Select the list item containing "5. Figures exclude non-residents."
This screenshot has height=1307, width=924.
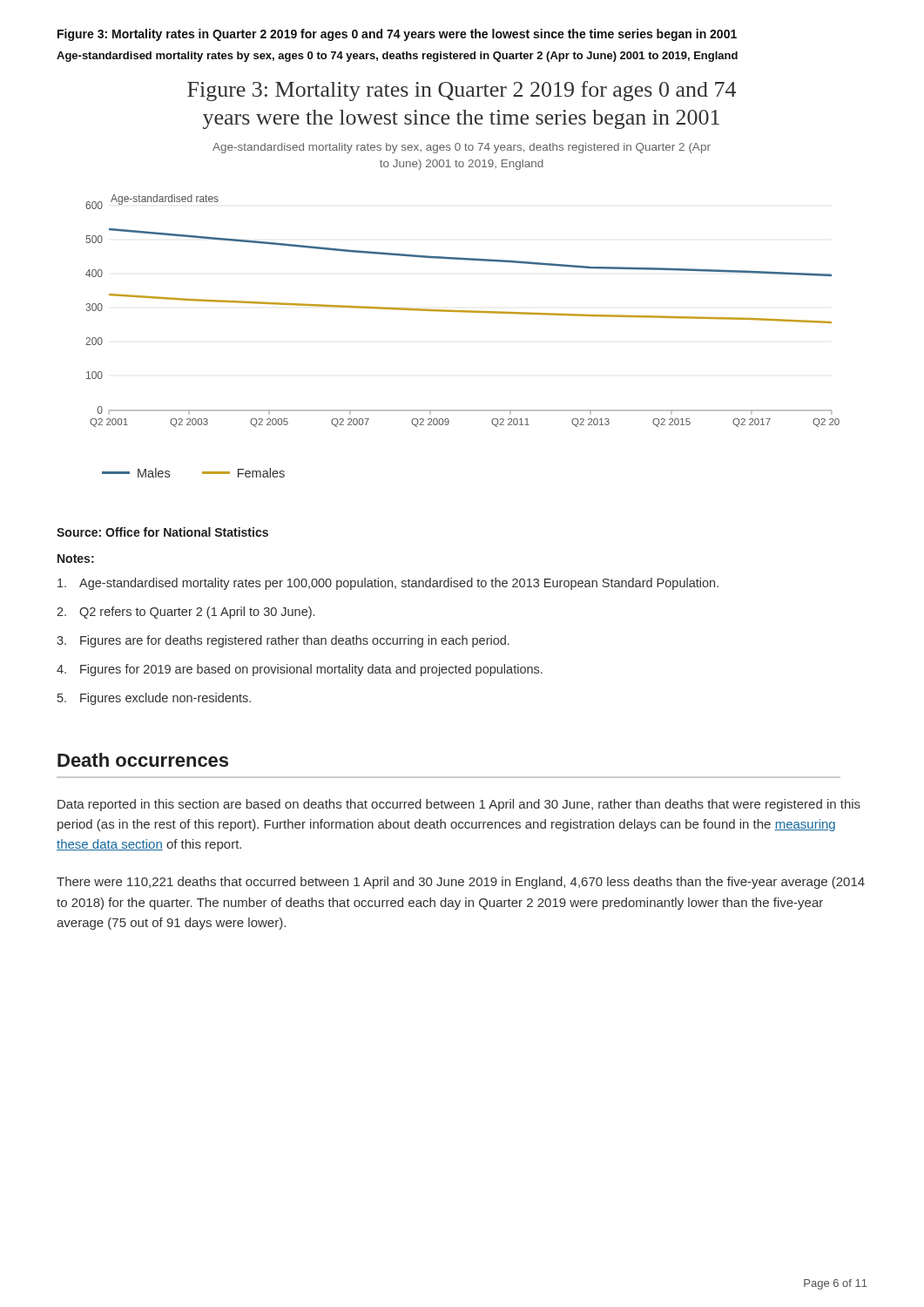[x=154, y=698]
